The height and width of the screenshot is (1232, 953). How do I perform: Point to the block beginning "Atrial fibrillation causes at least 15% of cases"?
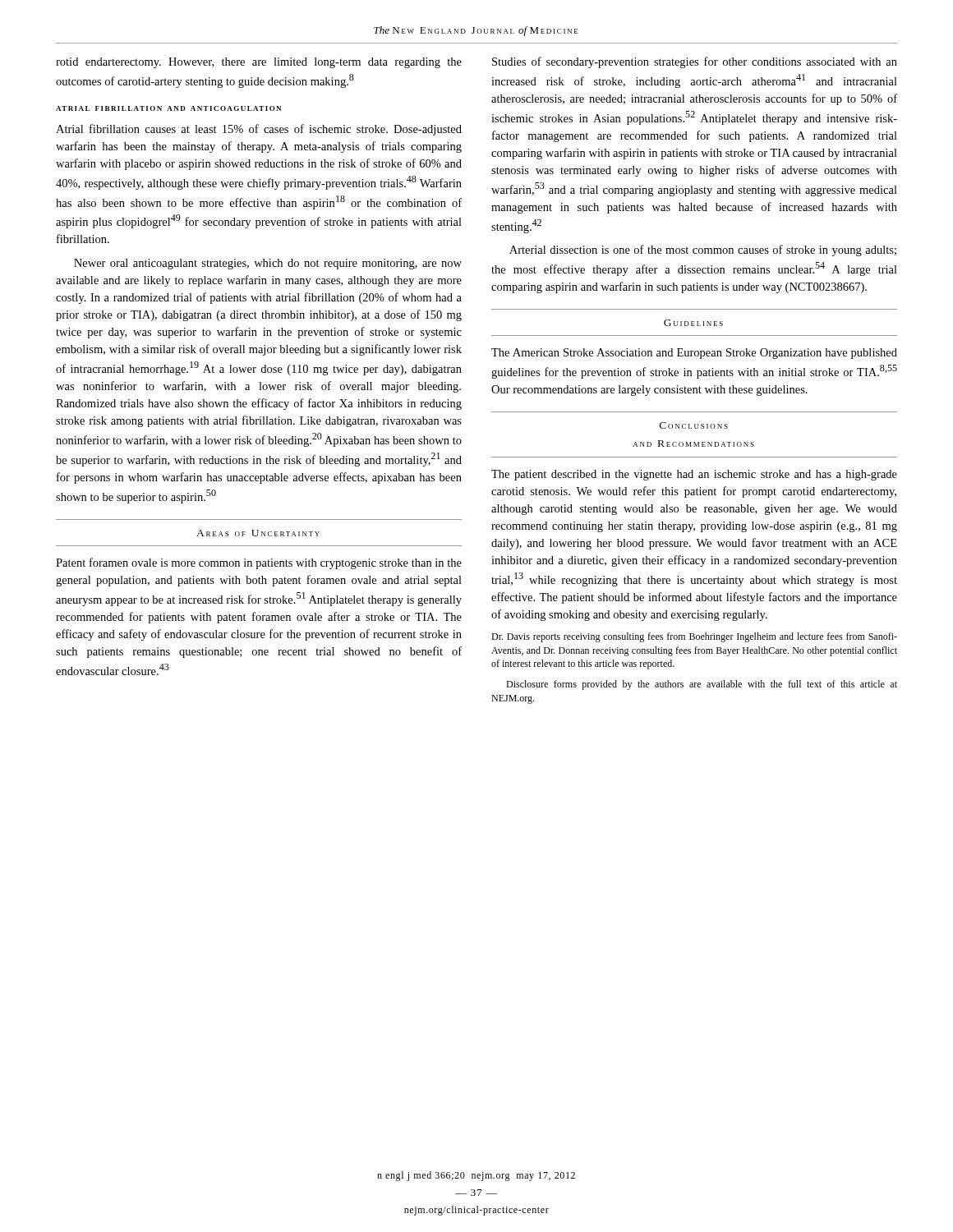point(259,184)
